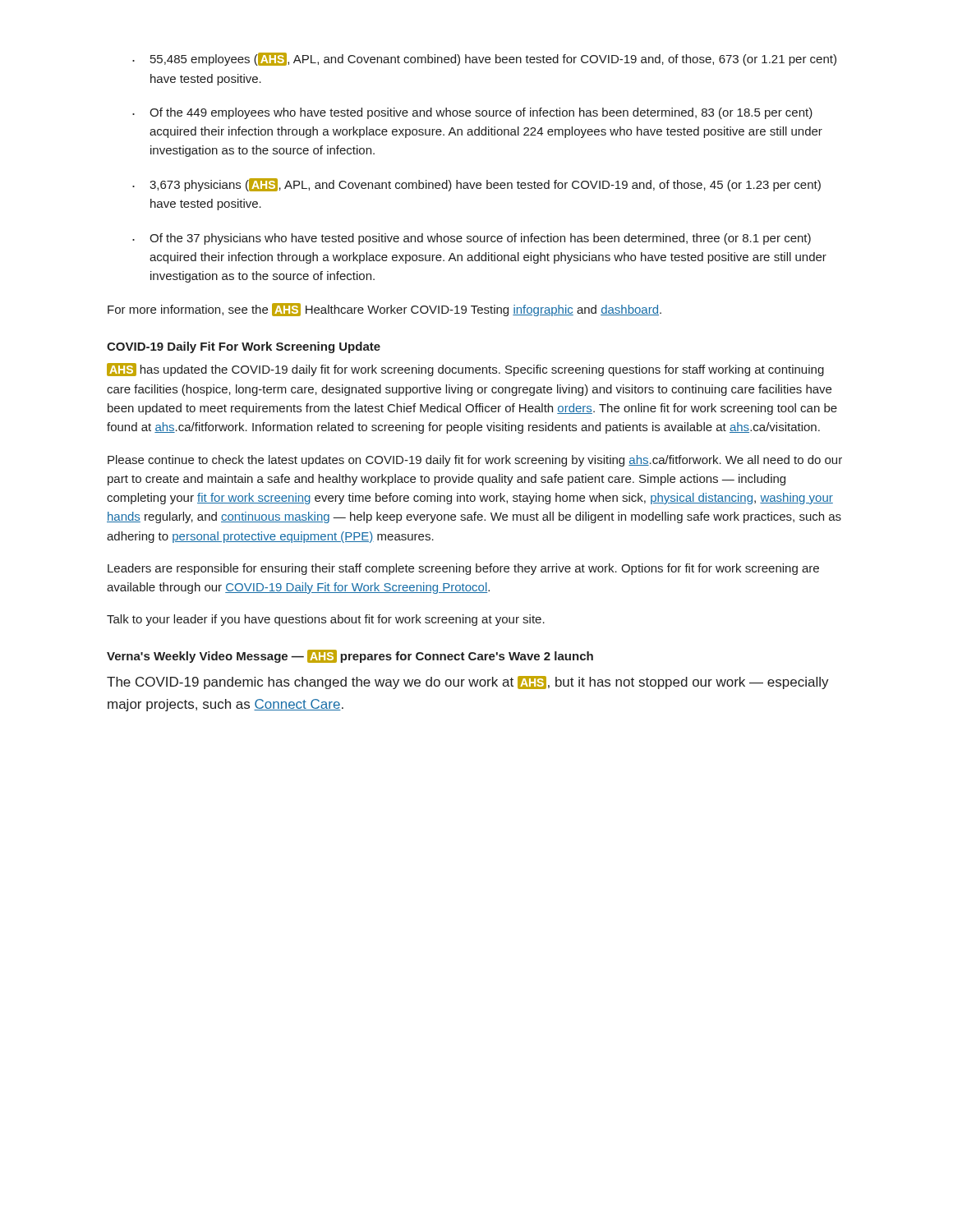Click on the list item containing "Of the 37 physicians who"
953x1232 pixels.
coord(488,257)
